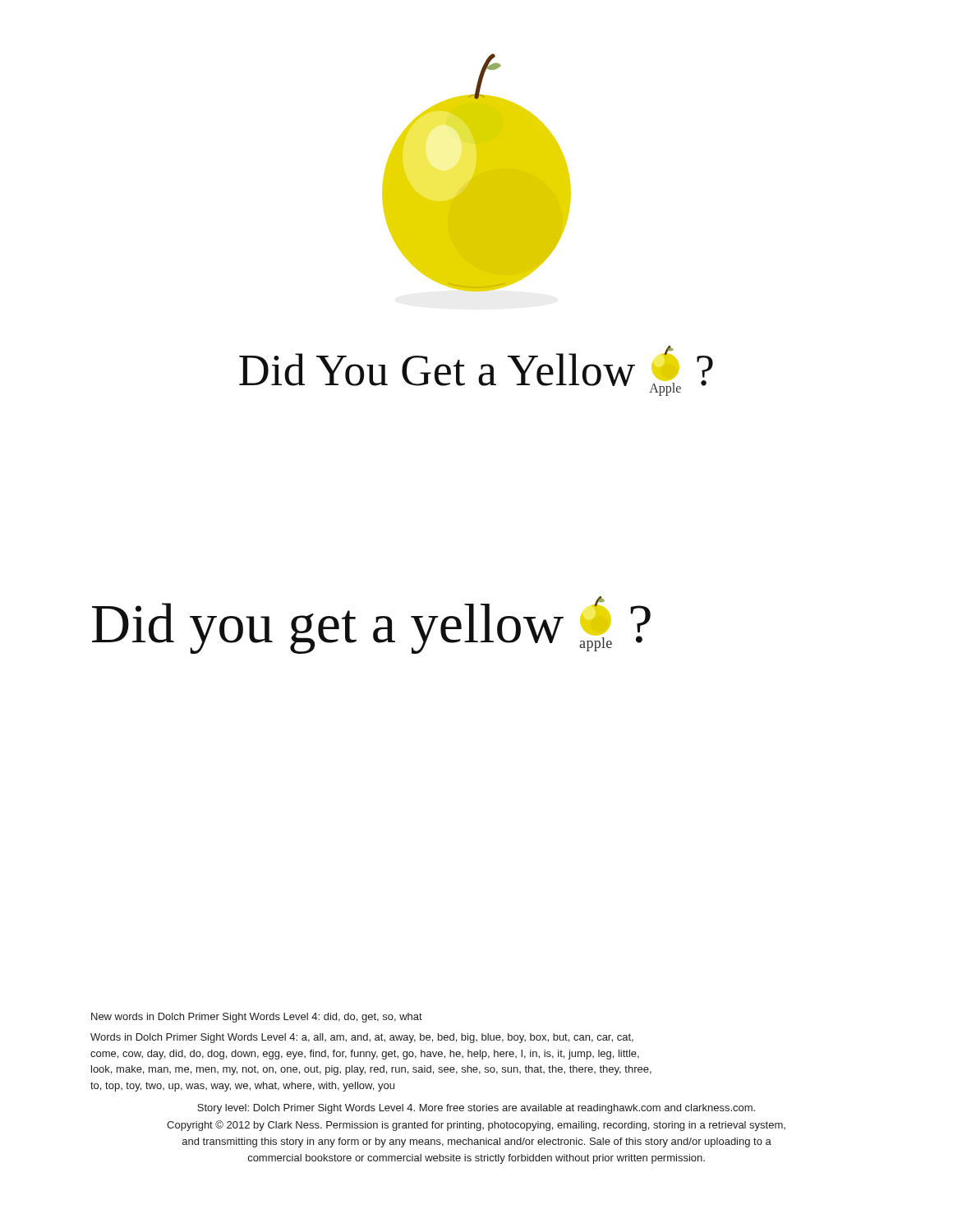Click on the photo

[476, 181]
